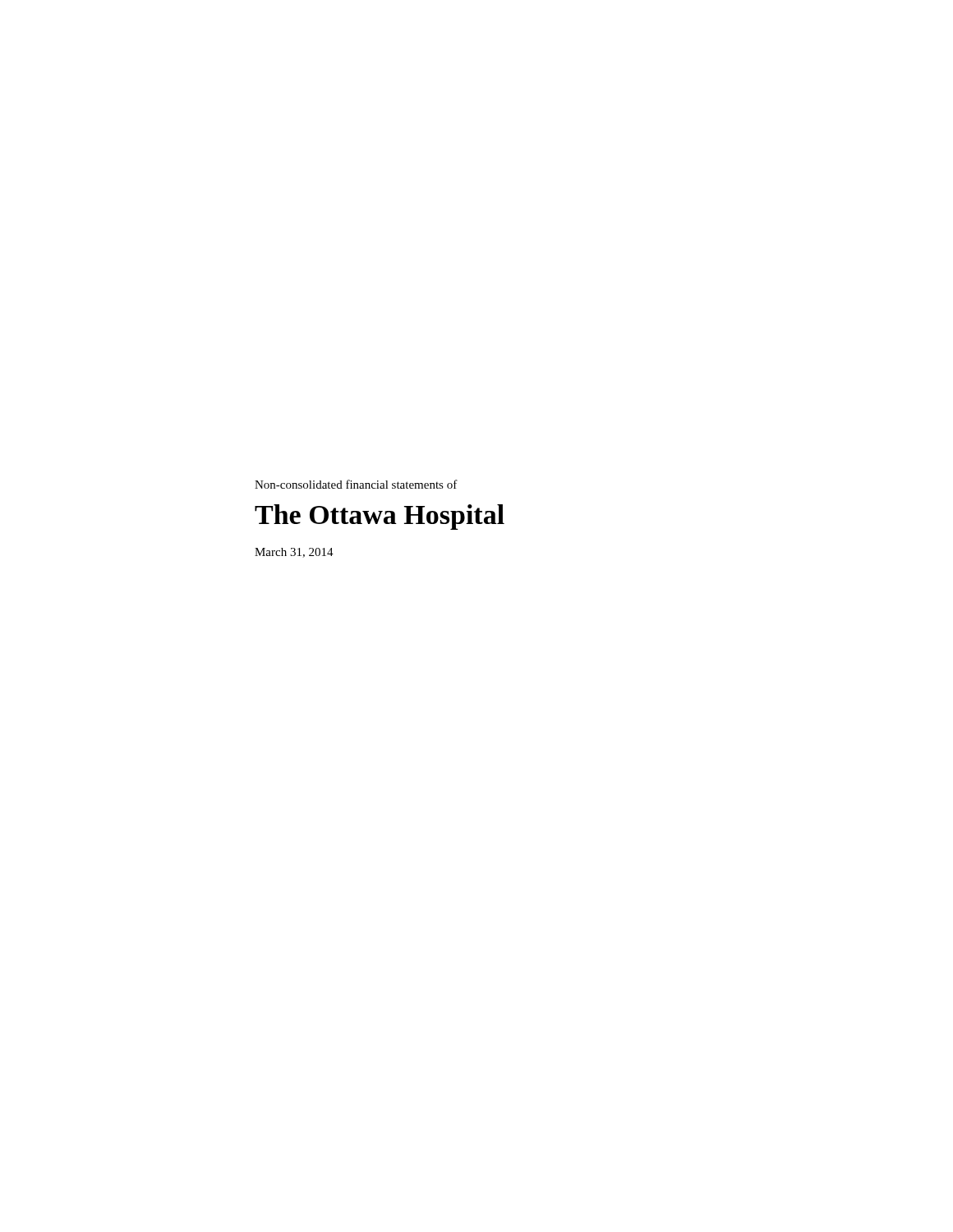Click on the element starting "Non-consolidated financial statements of"
This screenshot has width=953, height=1232.
(x=356, y=485)
